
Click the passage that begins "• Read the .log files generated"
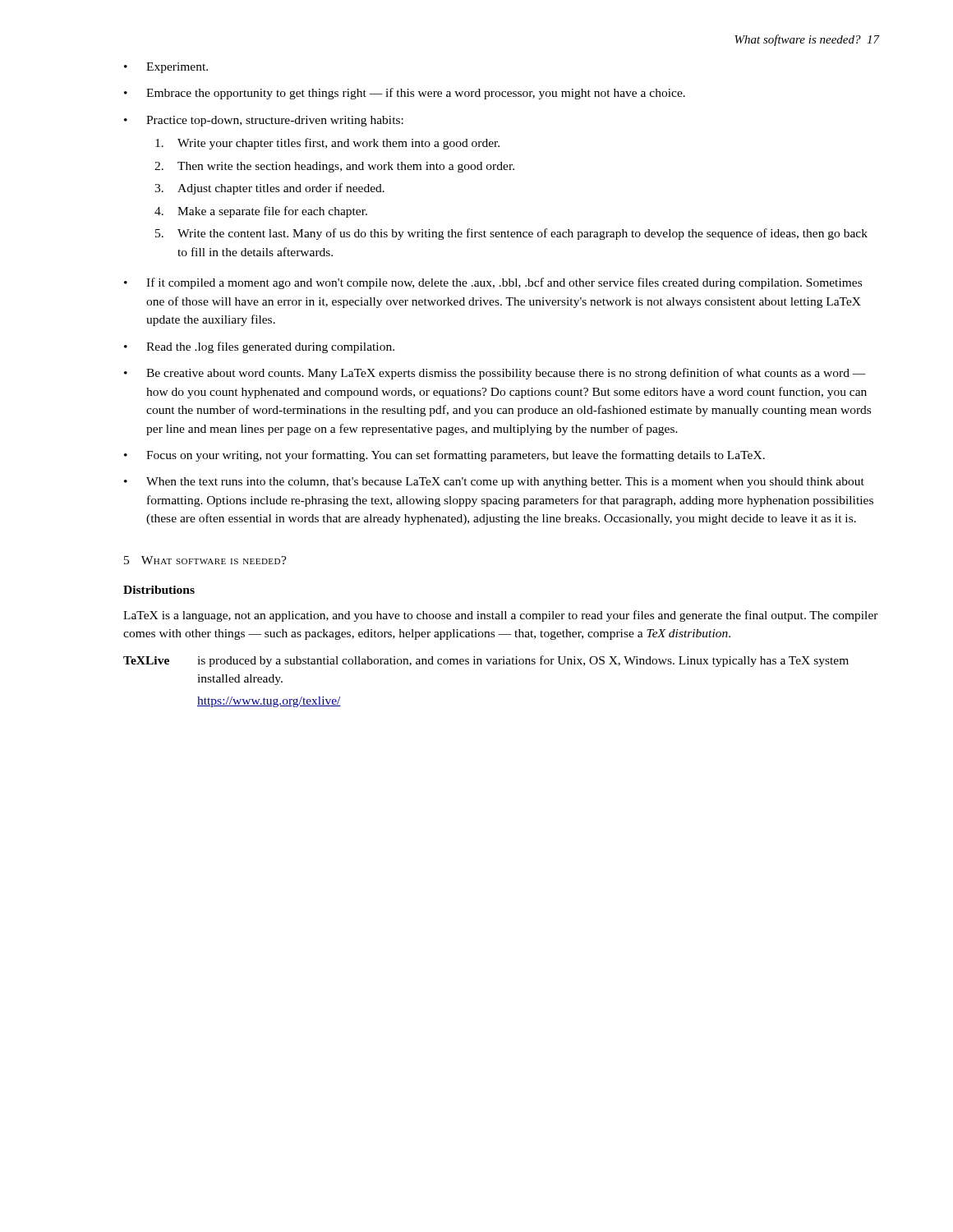[259, 347]
